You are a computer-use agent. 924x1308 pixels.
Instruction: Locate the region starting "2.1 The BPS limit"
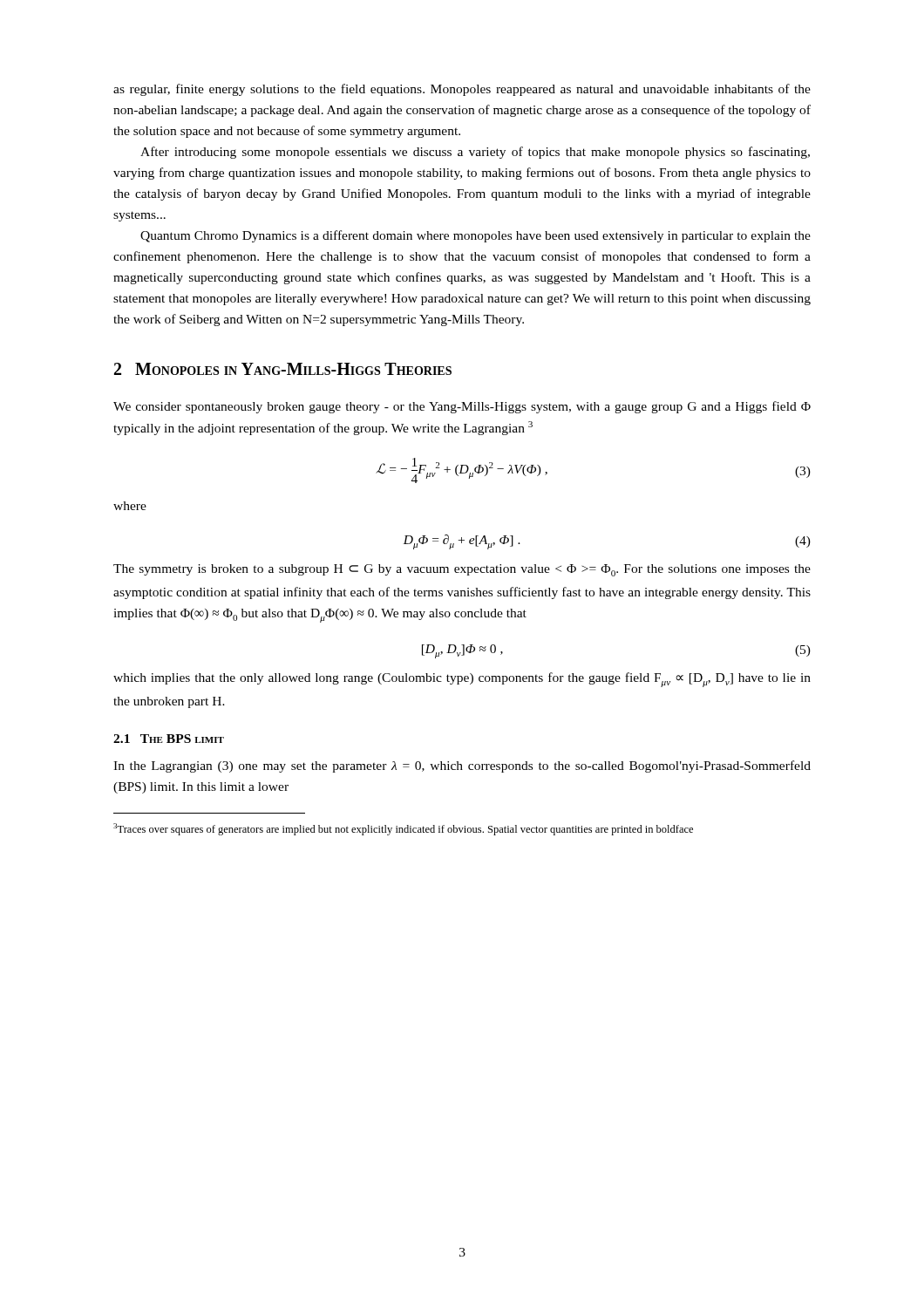coord(169,739)
